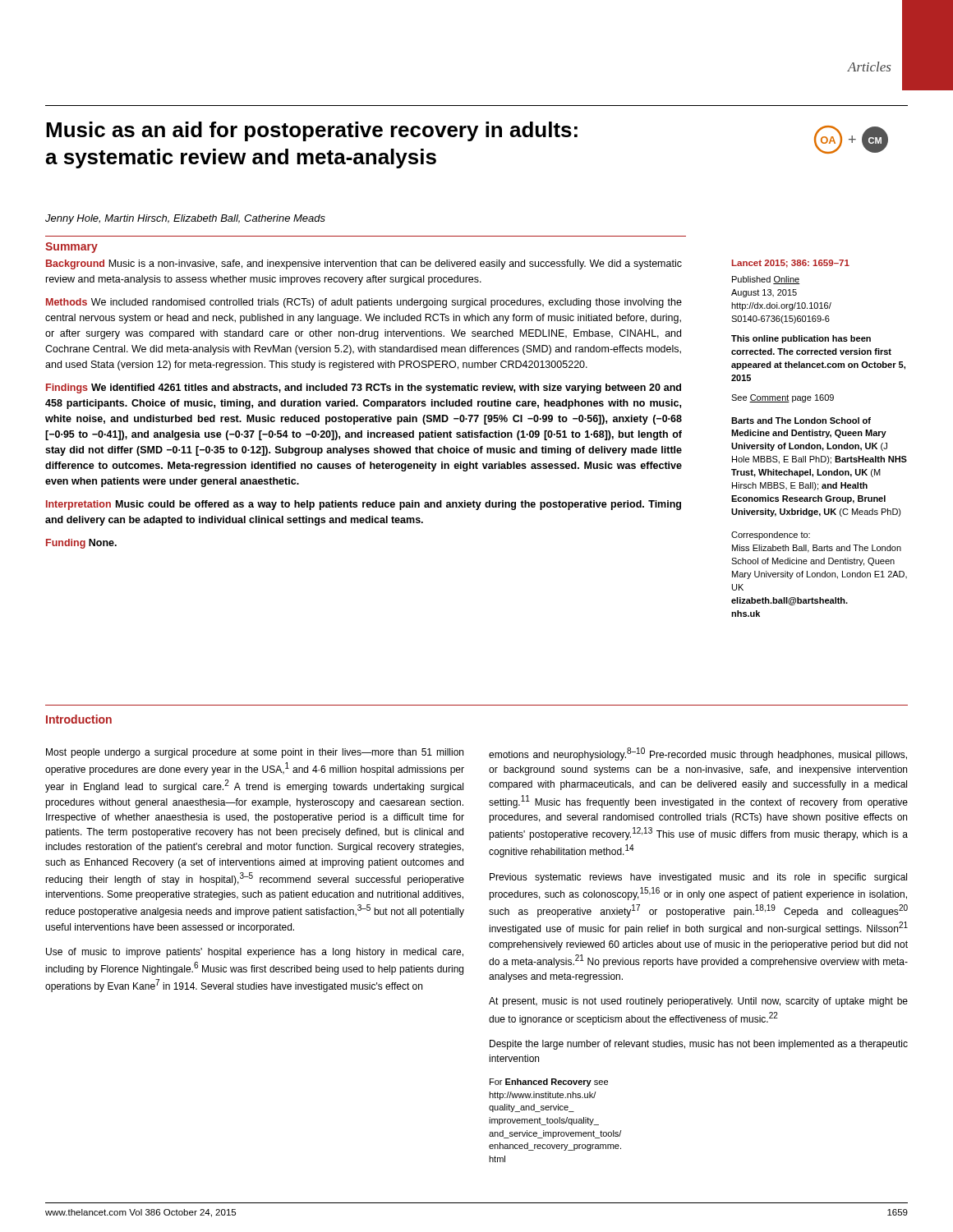The width and height of the screenshot is (953, 1232).
Task: Locate the text that reads "Jenny Hole, Martin Hirsch, Elizabeth Ball, Catherine Meads"
Action: coord(185,218)
